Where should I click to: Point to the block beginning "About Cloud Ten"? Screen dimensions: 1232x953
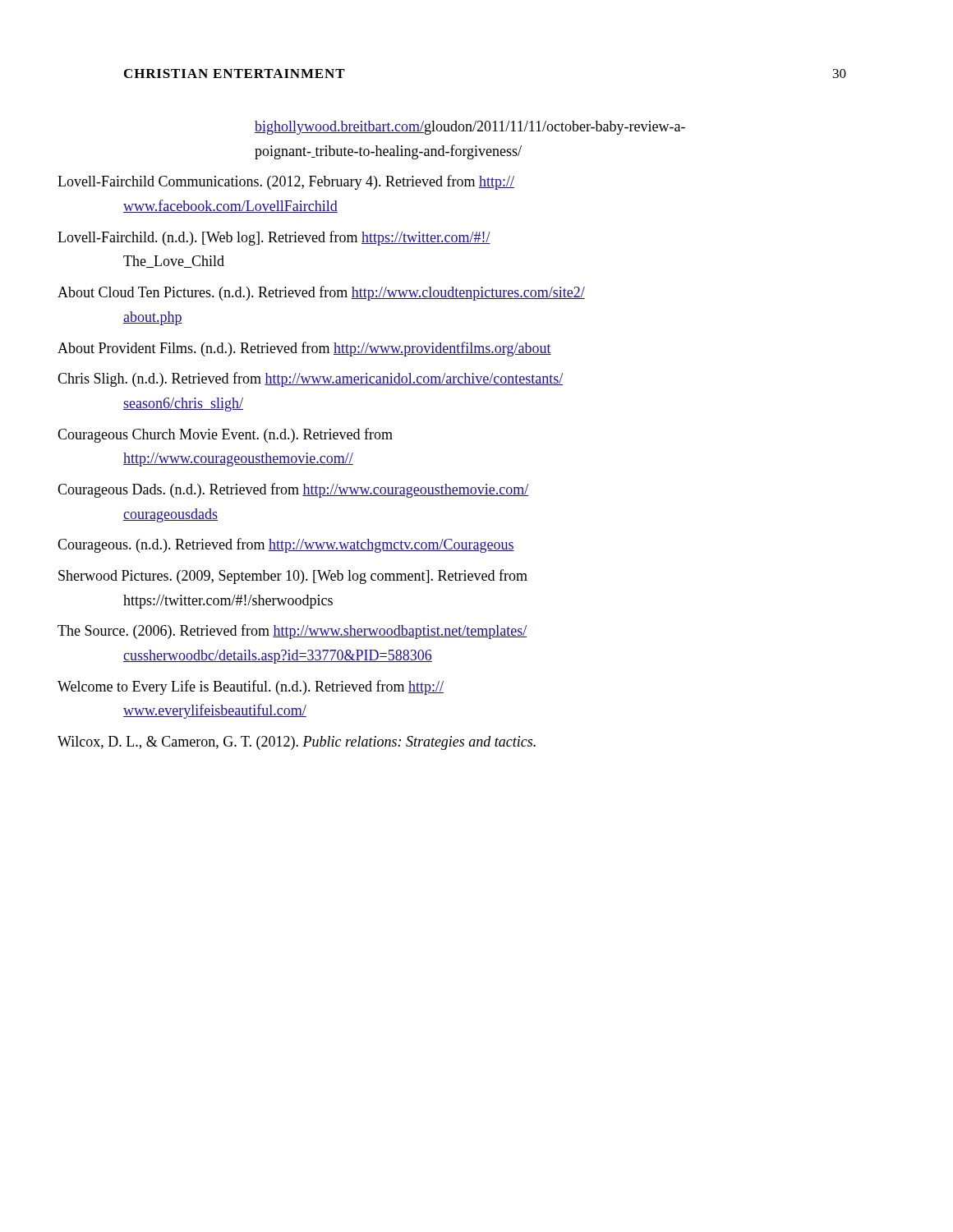coord(485,305)
